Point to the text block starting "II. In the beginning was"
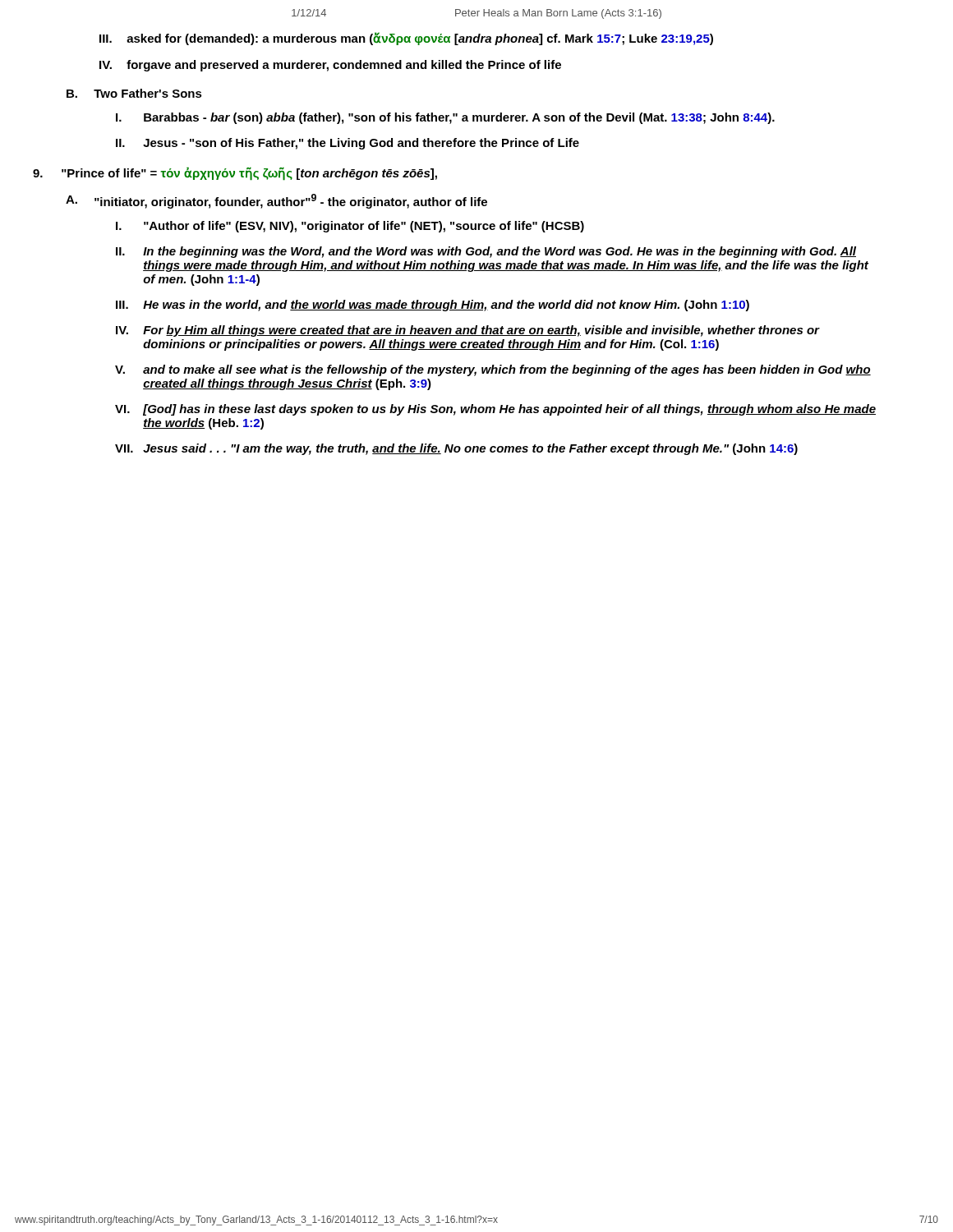Viewport: 953px width, 1232px height. point(499,265)
